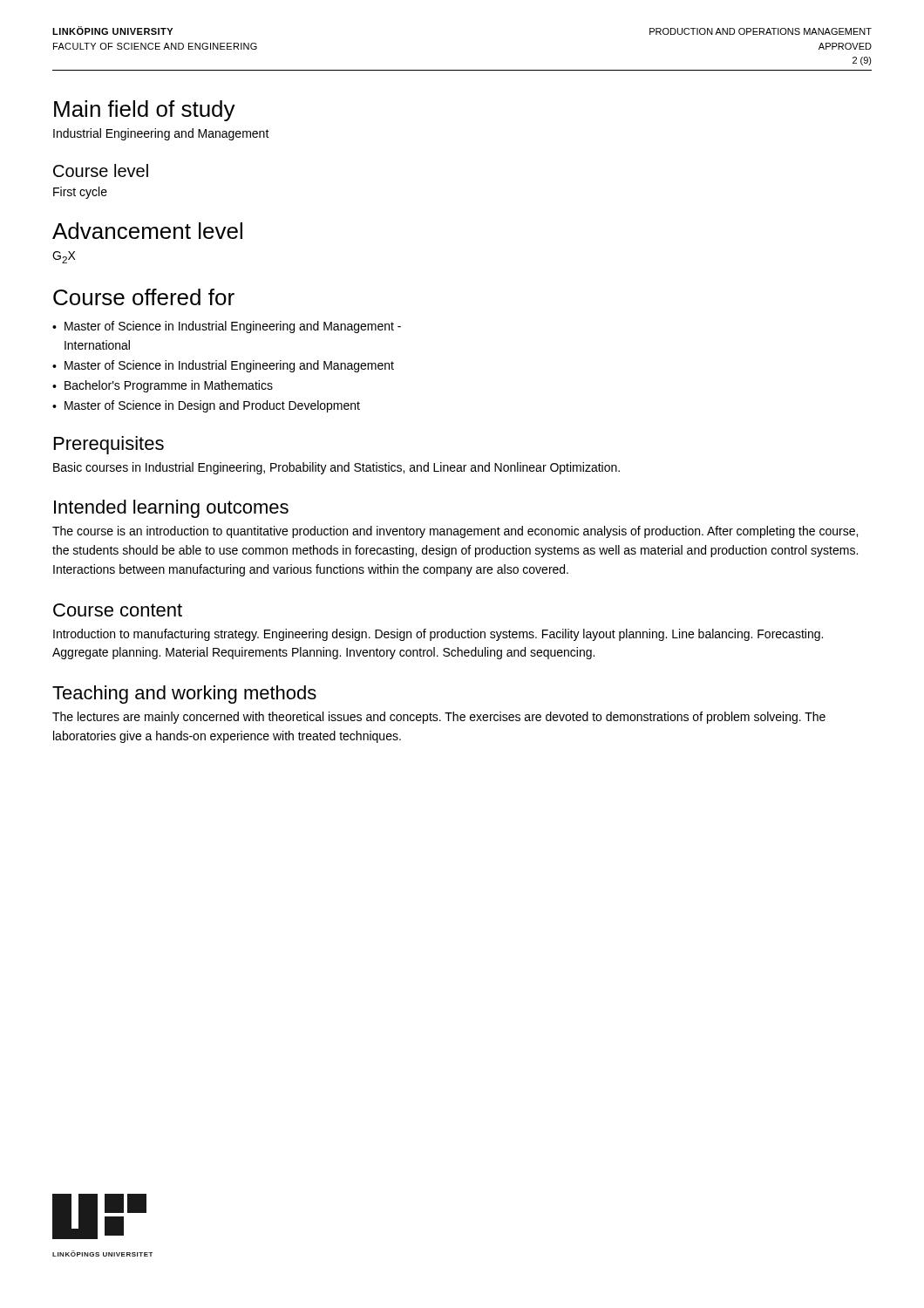Viewport: 924px width, 1308px height.
Task: Where does it say "Main field of study"?
Action: coord(144,109)
